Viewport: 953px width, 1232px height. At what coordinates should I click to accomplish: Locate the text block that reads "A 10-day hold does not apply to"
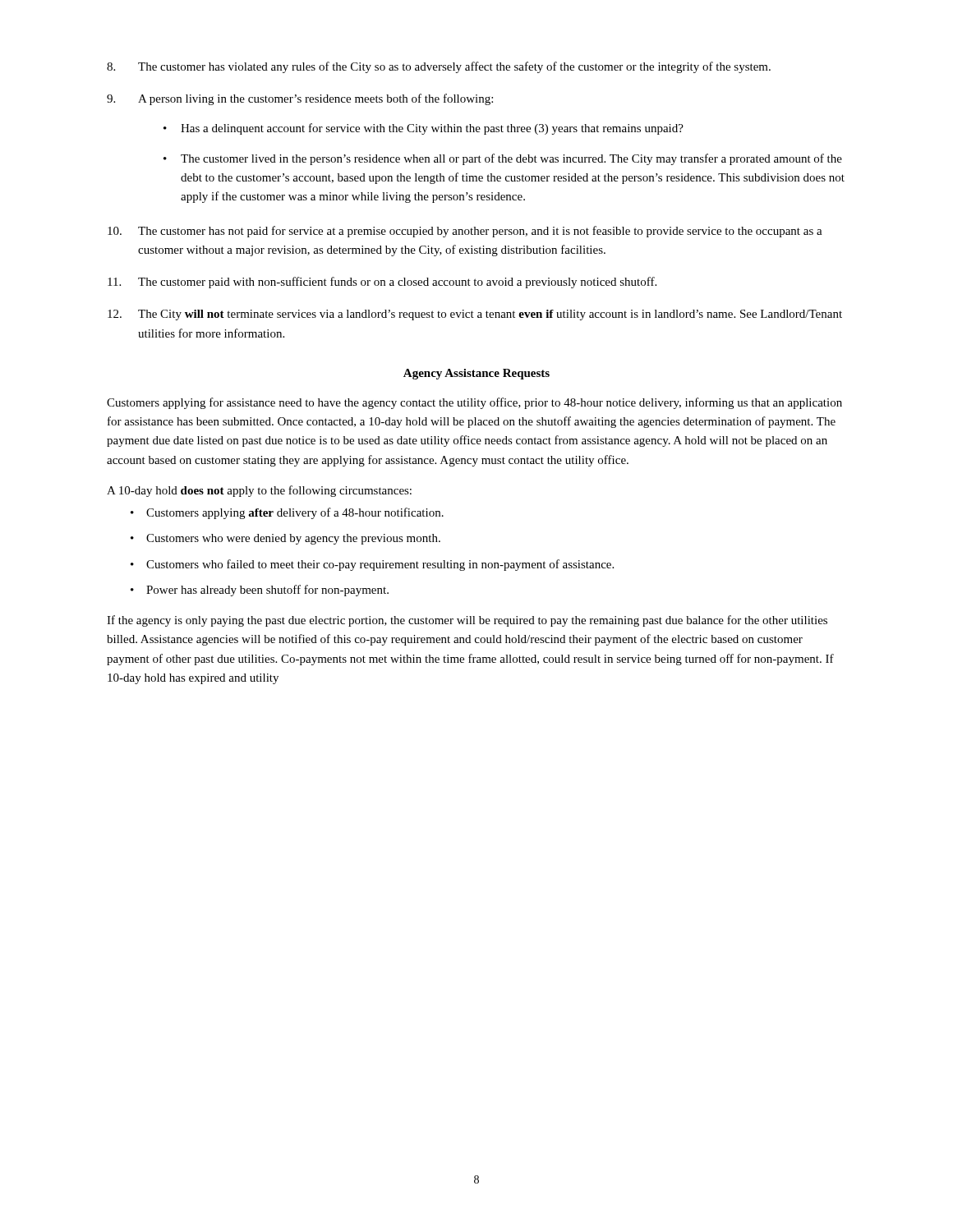point(260,490)
